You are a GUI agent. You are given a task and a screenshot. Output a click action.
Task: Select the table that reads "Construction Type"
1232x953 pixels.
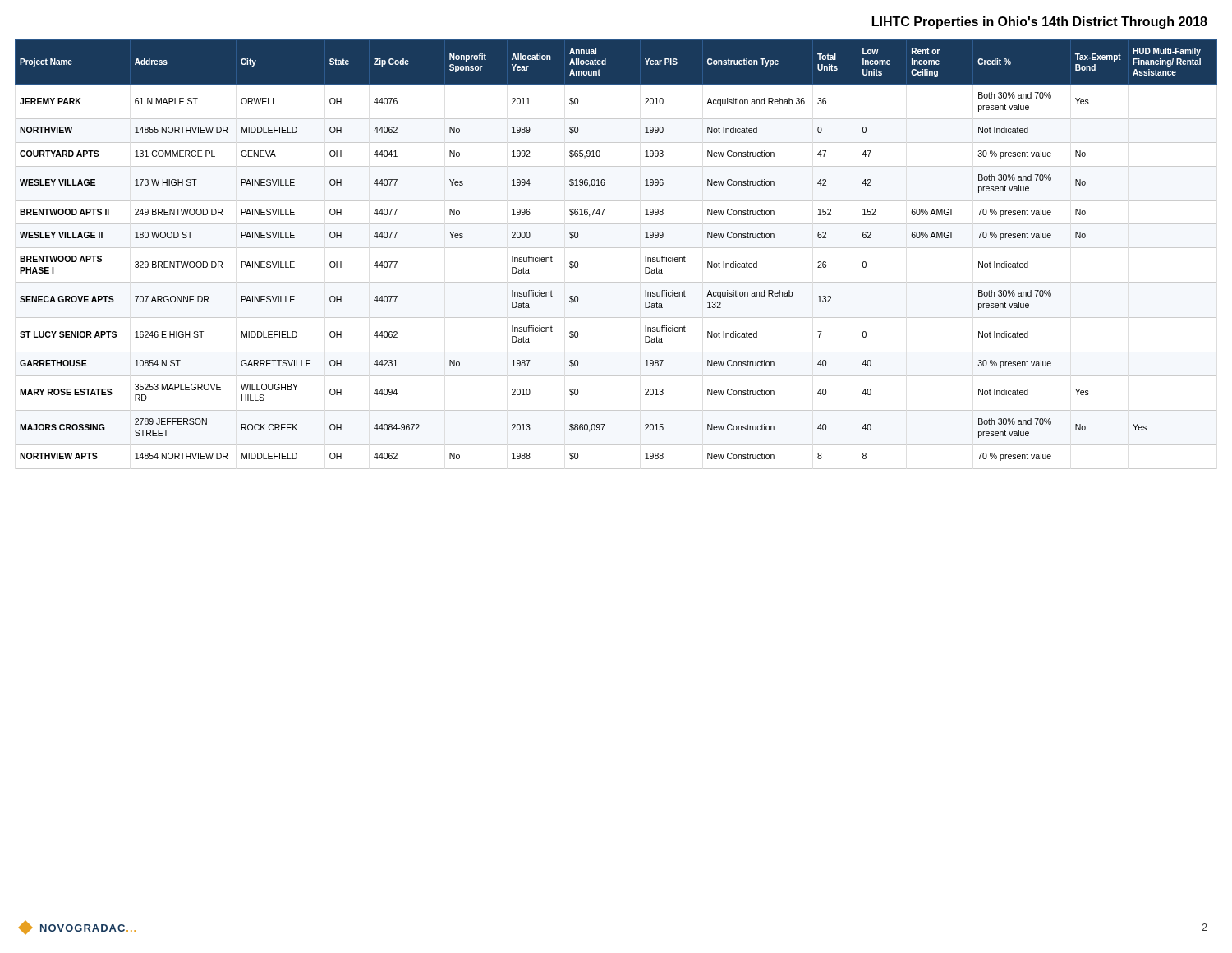tap(616, 254)
